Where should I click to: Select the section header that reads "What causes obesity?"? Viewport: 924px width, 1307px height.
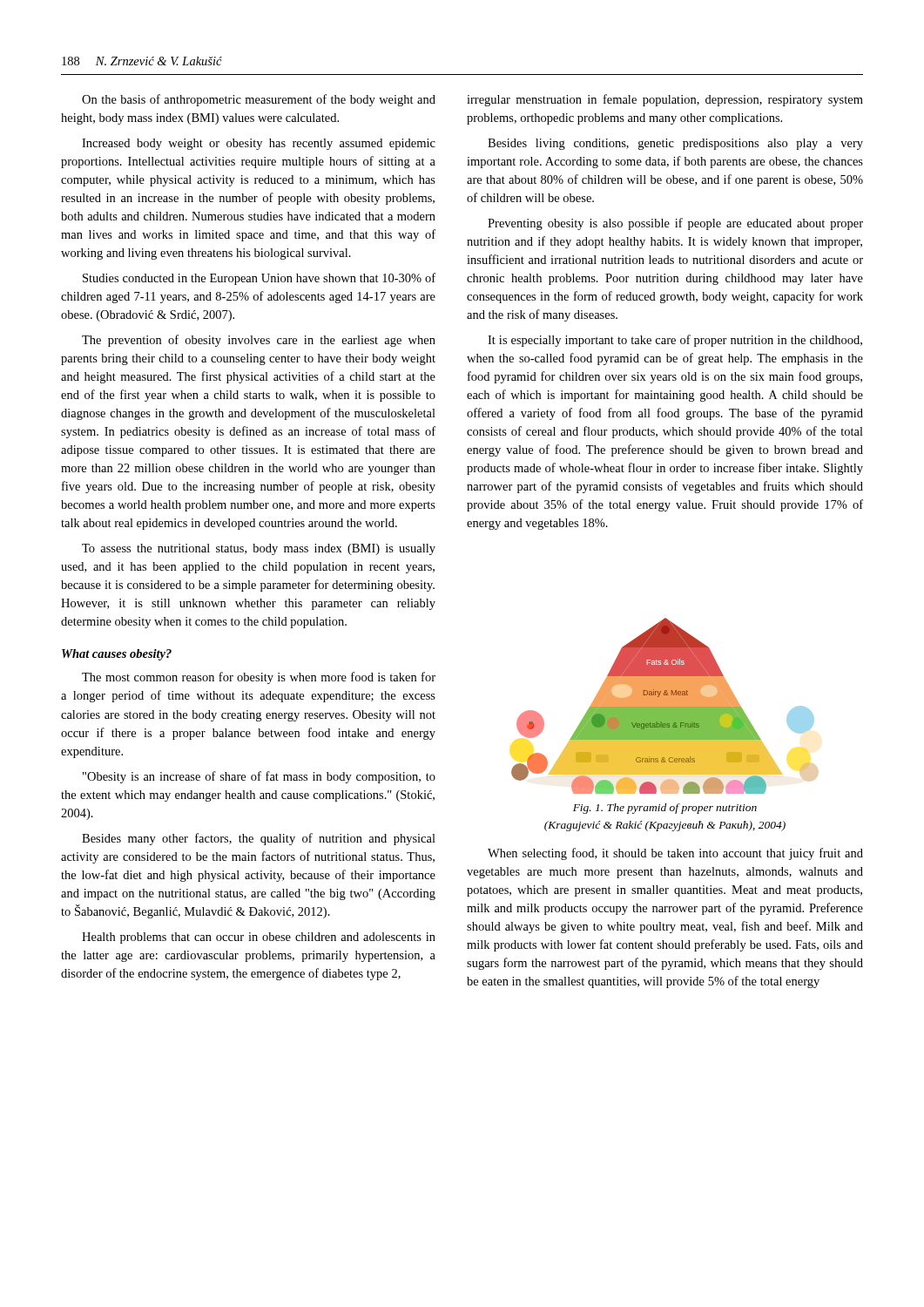pyautogui.click(x=116, y=654)
